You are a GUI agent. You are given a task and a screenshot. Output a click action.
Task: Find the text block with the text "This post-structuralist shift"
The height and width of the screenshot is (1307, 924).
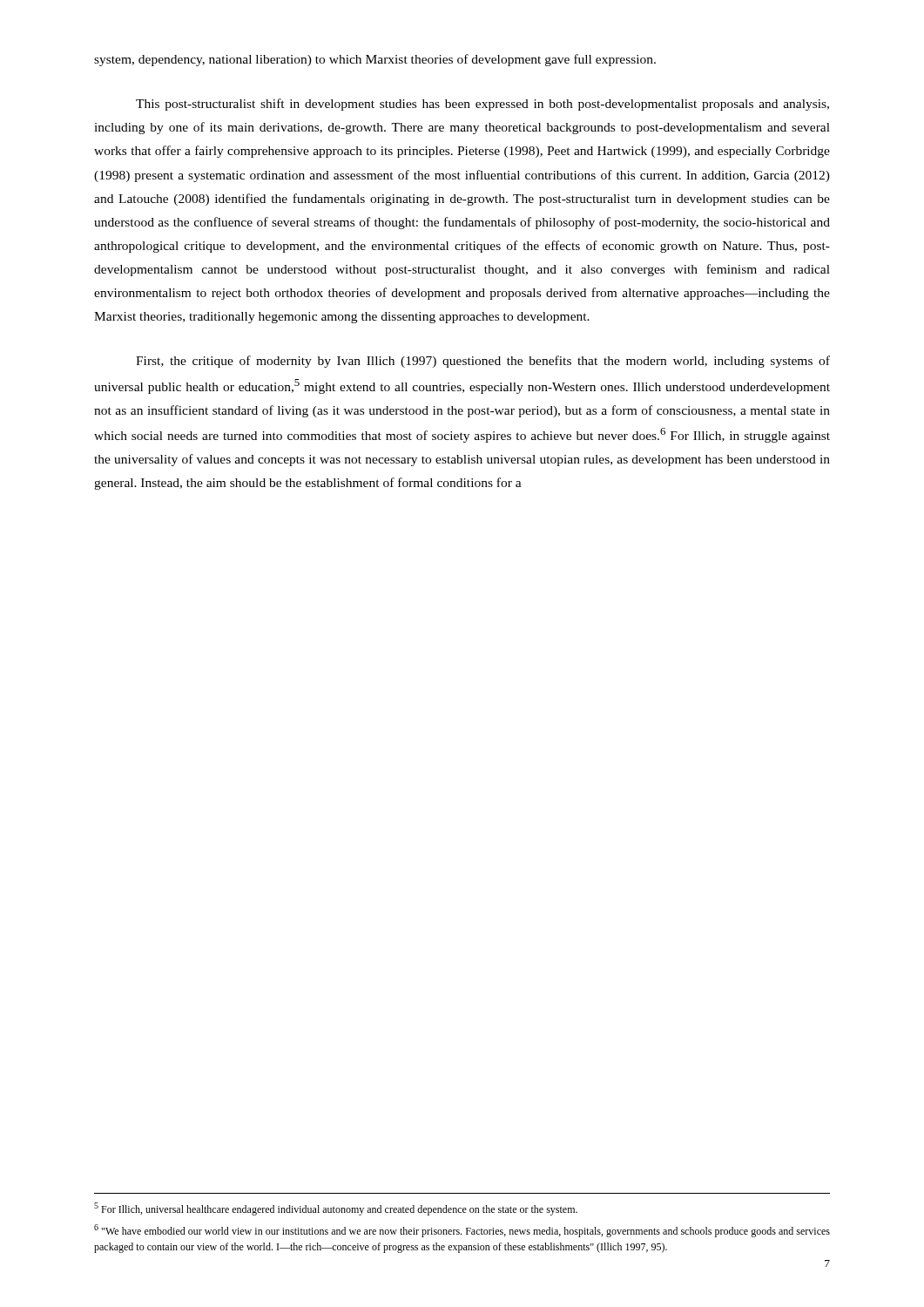(462, 210)
